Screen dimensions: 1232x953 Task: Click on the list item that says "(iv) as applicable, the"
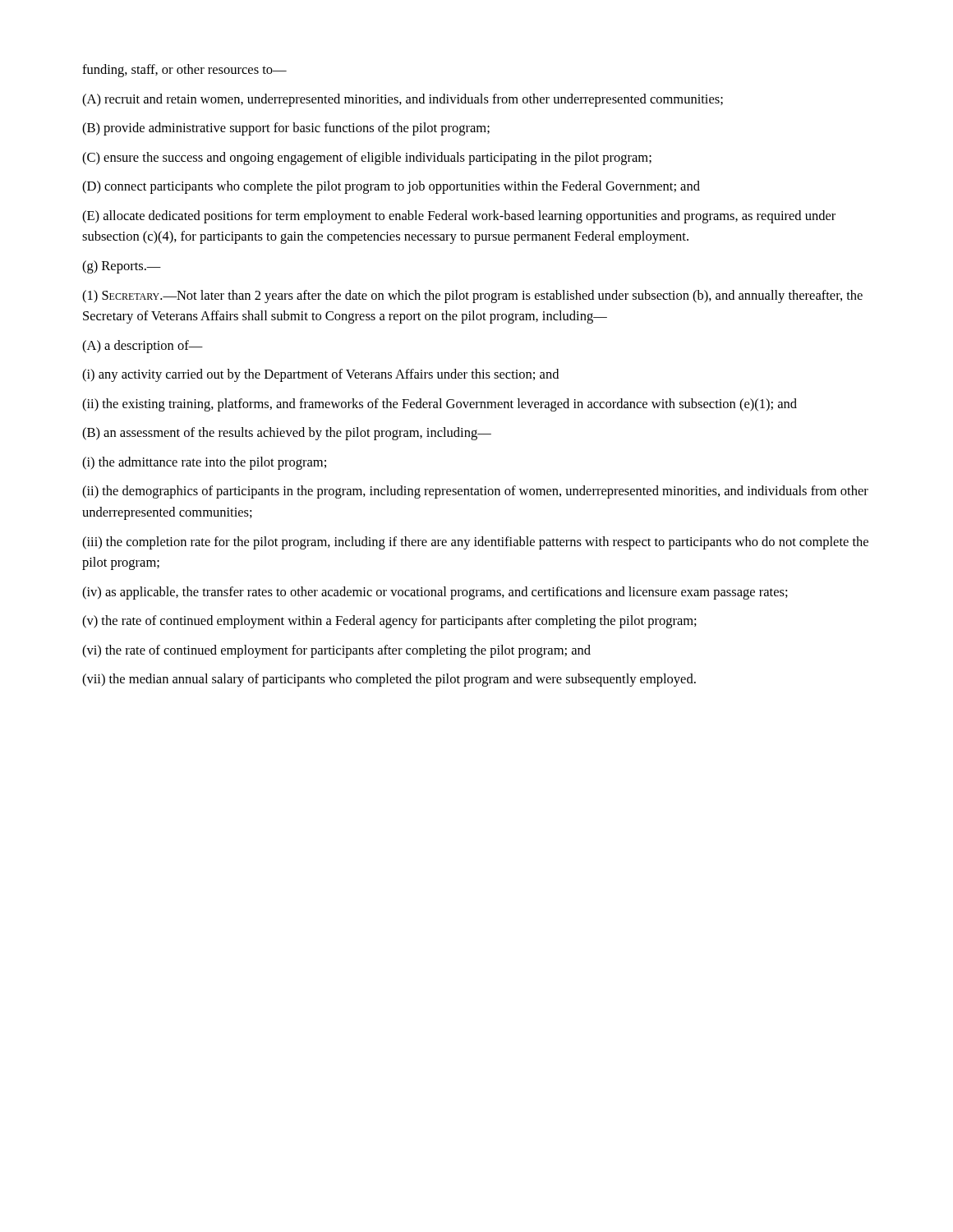(435, 592)
